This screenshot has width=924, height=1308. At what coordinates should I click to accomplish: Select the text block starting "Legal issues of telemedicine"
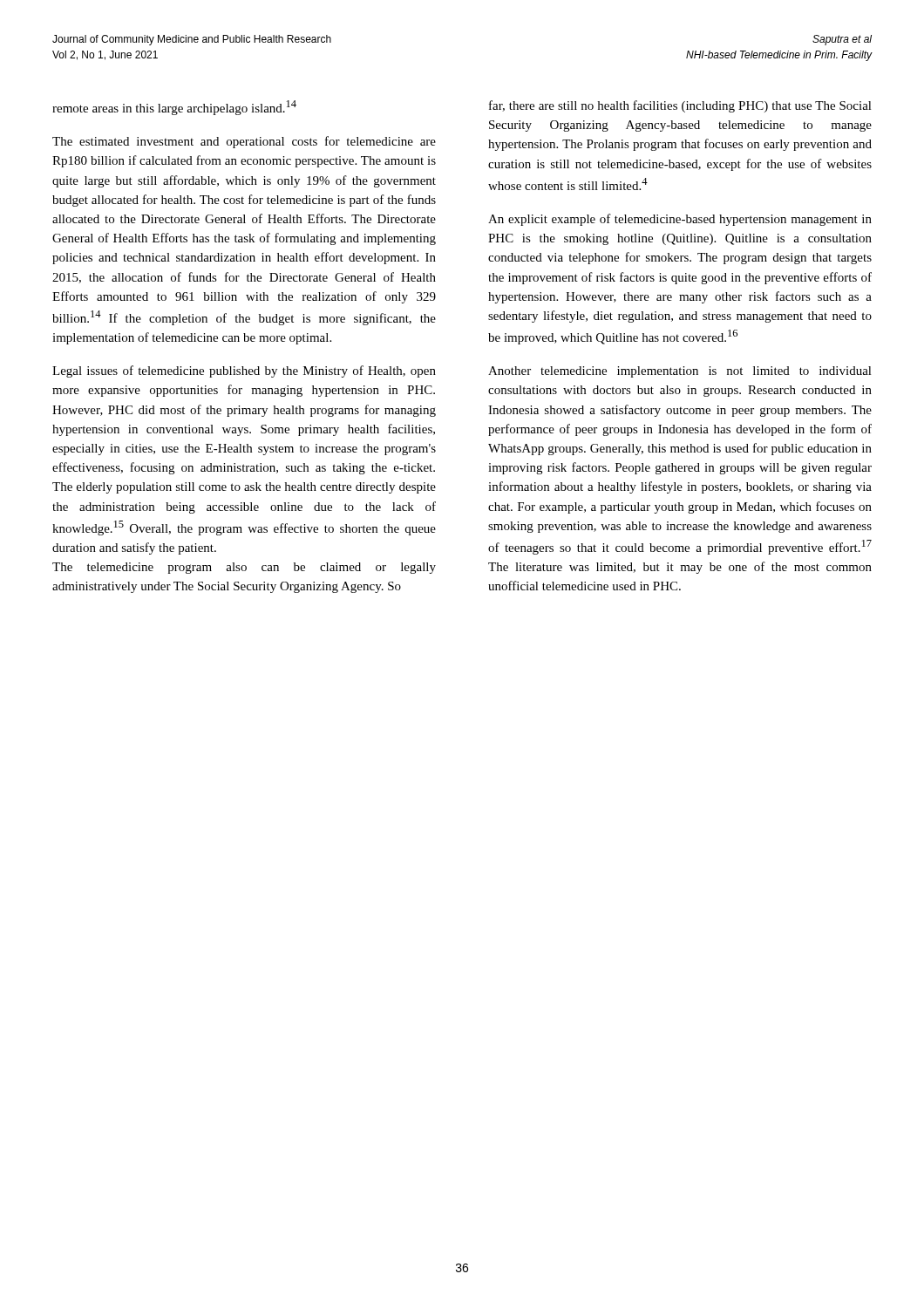(244, 479)
